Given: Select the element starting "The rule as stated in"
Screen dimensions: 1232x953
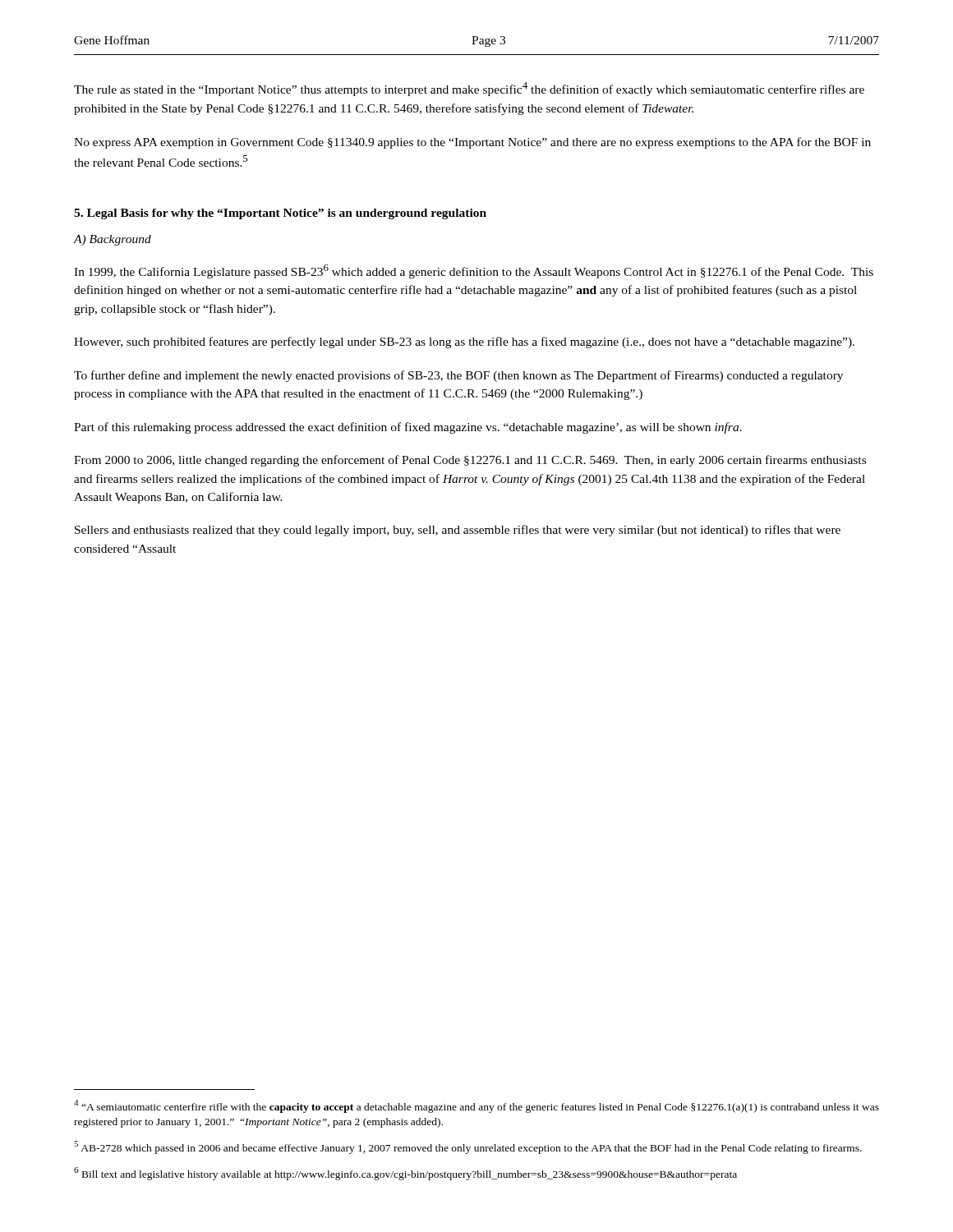Looking at the screenshot, I should point(469,97).
